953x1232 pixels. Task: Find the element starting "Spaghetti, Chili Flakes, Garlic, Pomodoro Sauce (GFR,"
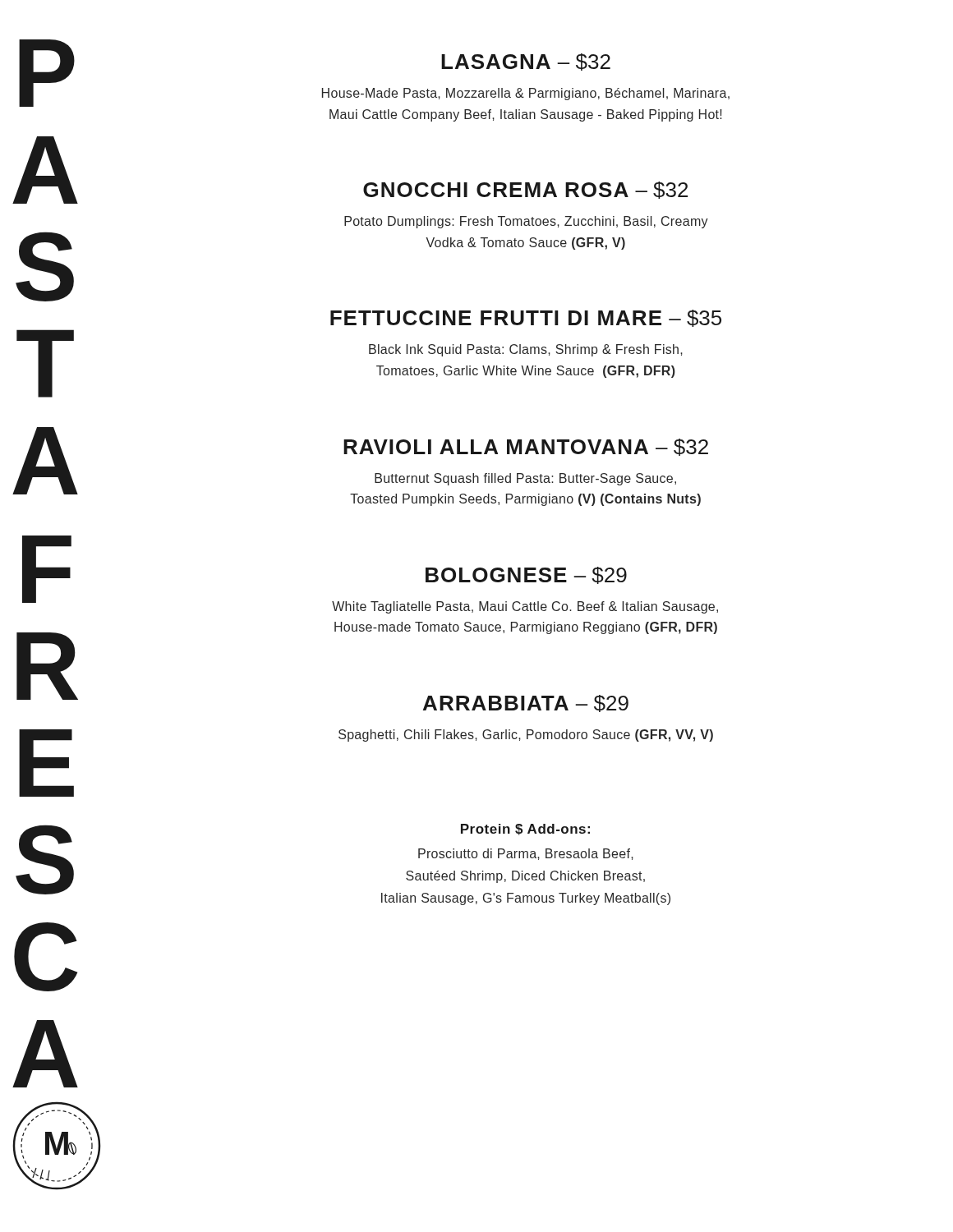pyautogui.click(x=526, y=735)
